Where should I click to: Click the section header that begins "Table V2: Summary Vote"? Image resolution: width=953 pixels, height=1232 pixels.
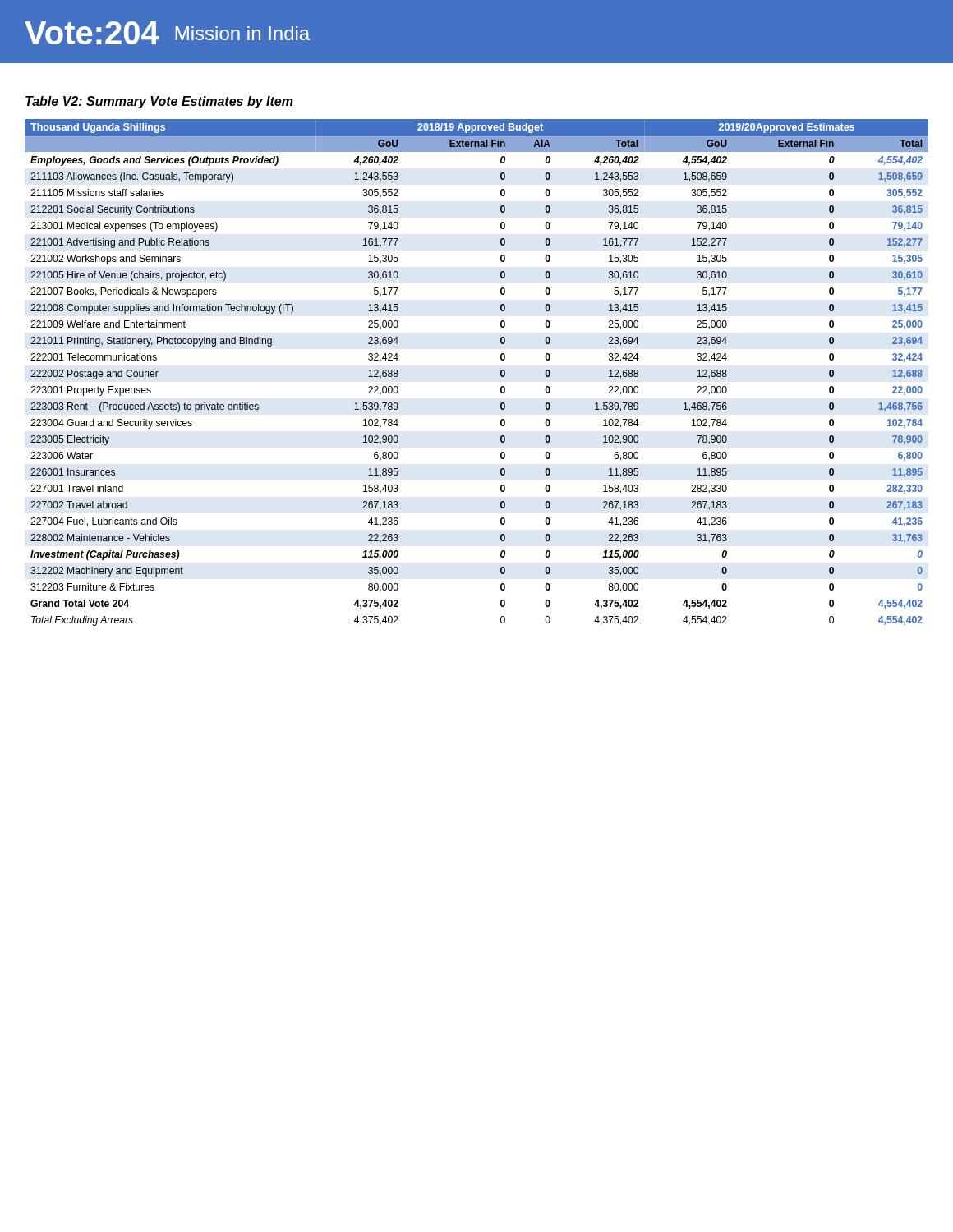click(x=159, y=101)
